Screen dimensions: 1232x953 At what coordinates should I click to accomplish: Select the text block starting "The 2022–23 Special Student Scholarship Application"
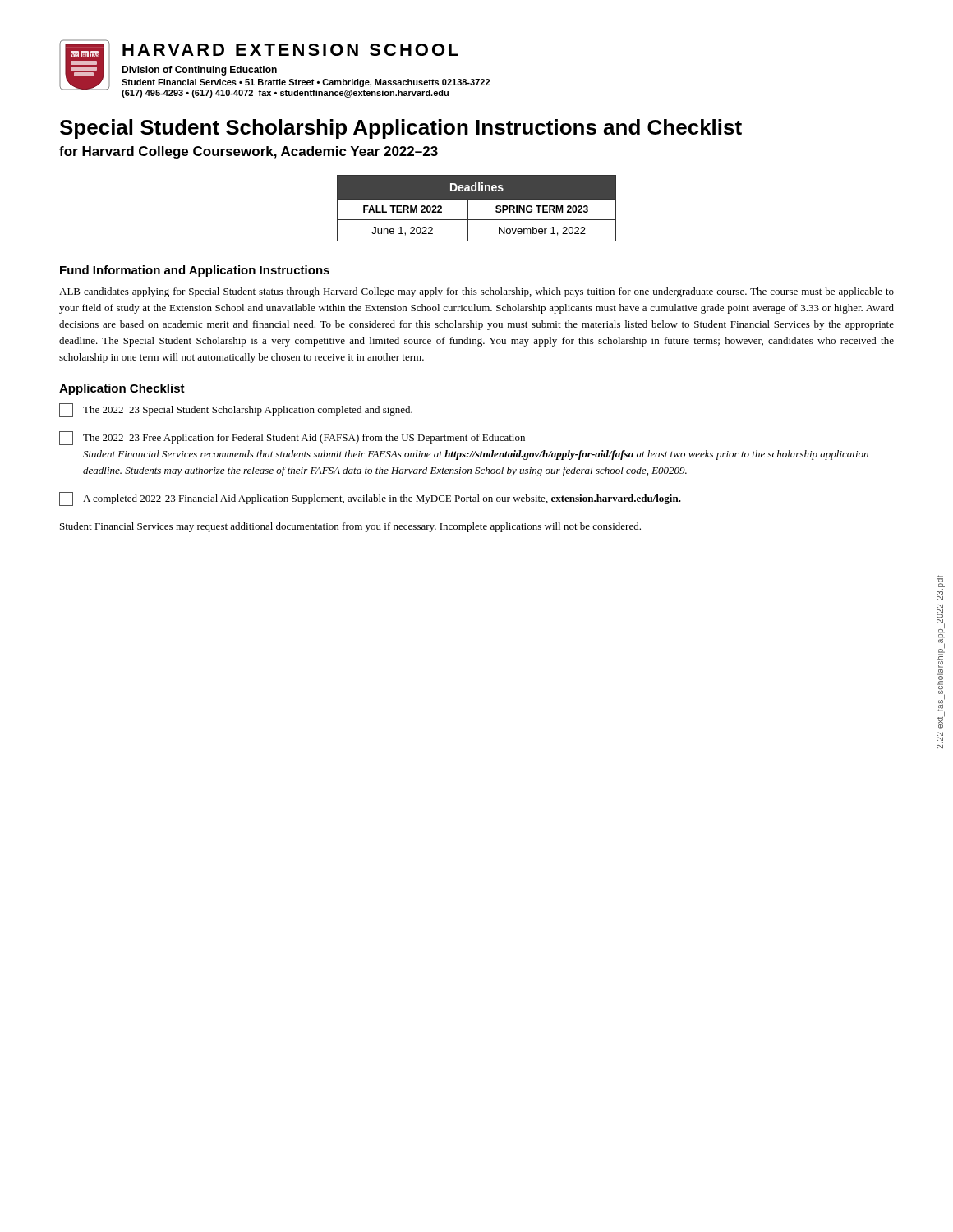pos(236,410)
